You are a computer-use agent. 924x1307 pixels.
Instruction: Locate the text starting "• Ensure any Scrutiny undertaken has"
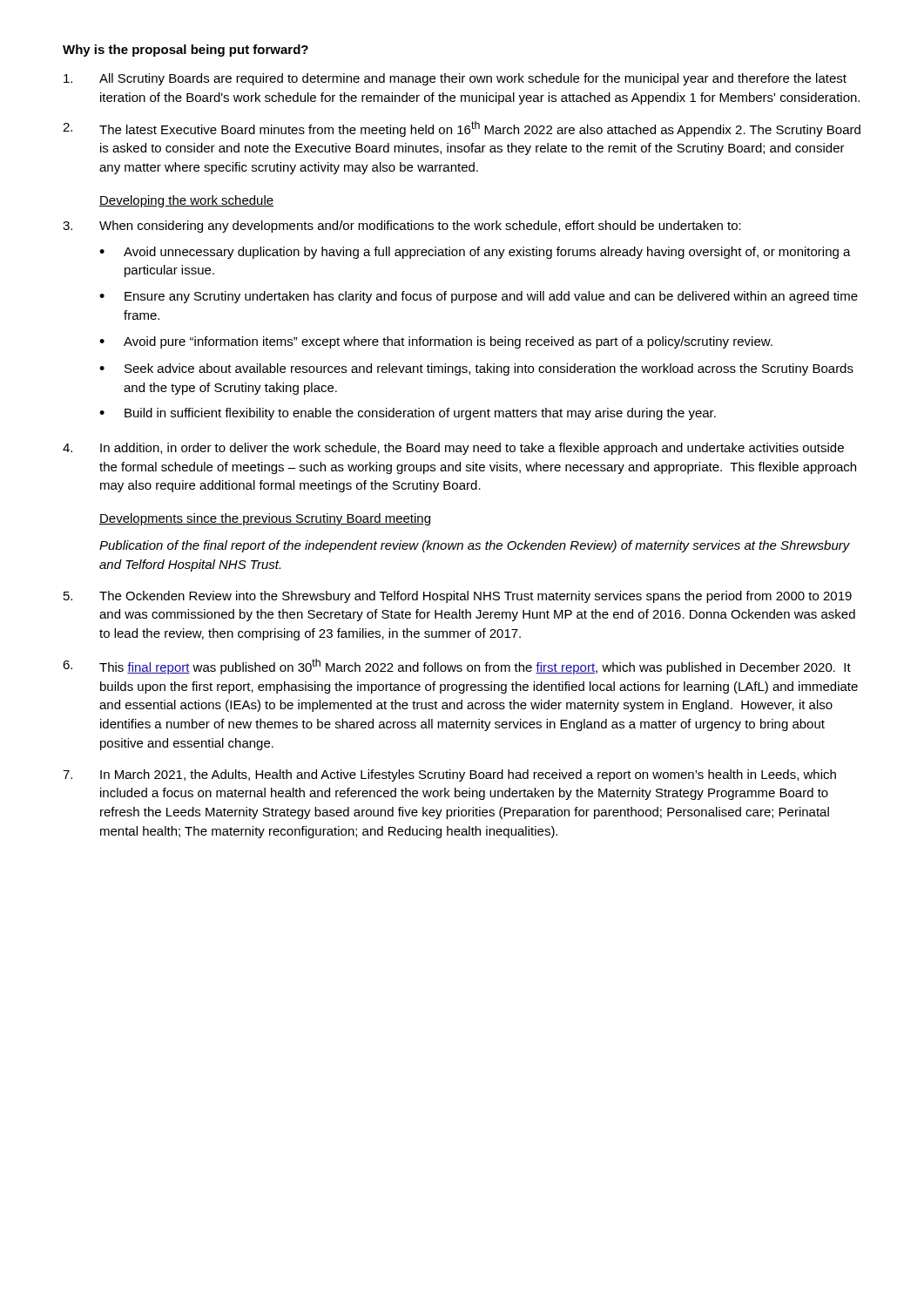point(480,306)
